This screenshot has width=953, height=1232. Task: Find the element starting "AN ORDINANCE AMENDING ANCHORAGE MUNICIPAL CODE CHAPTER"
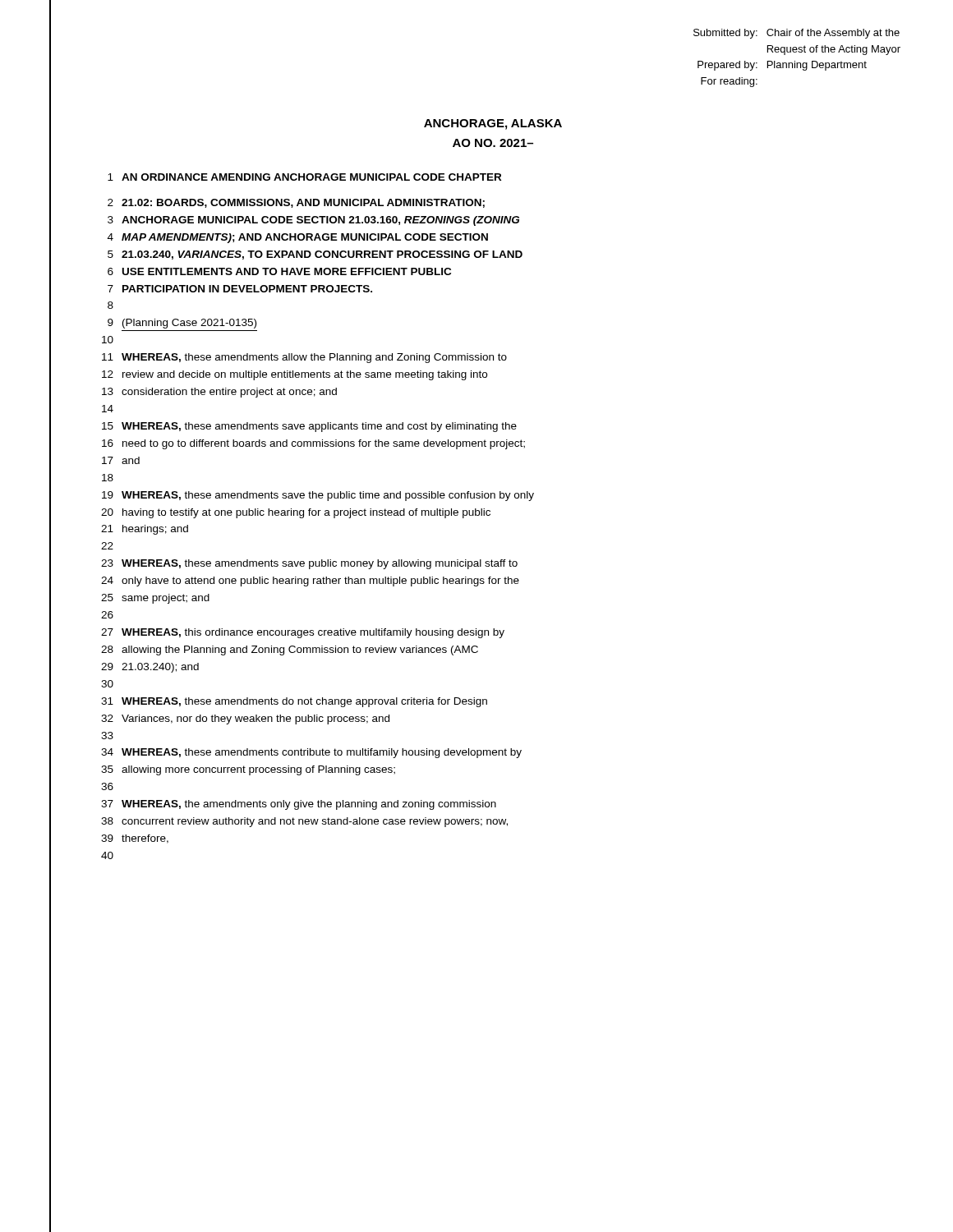click(x=312, y=177)
